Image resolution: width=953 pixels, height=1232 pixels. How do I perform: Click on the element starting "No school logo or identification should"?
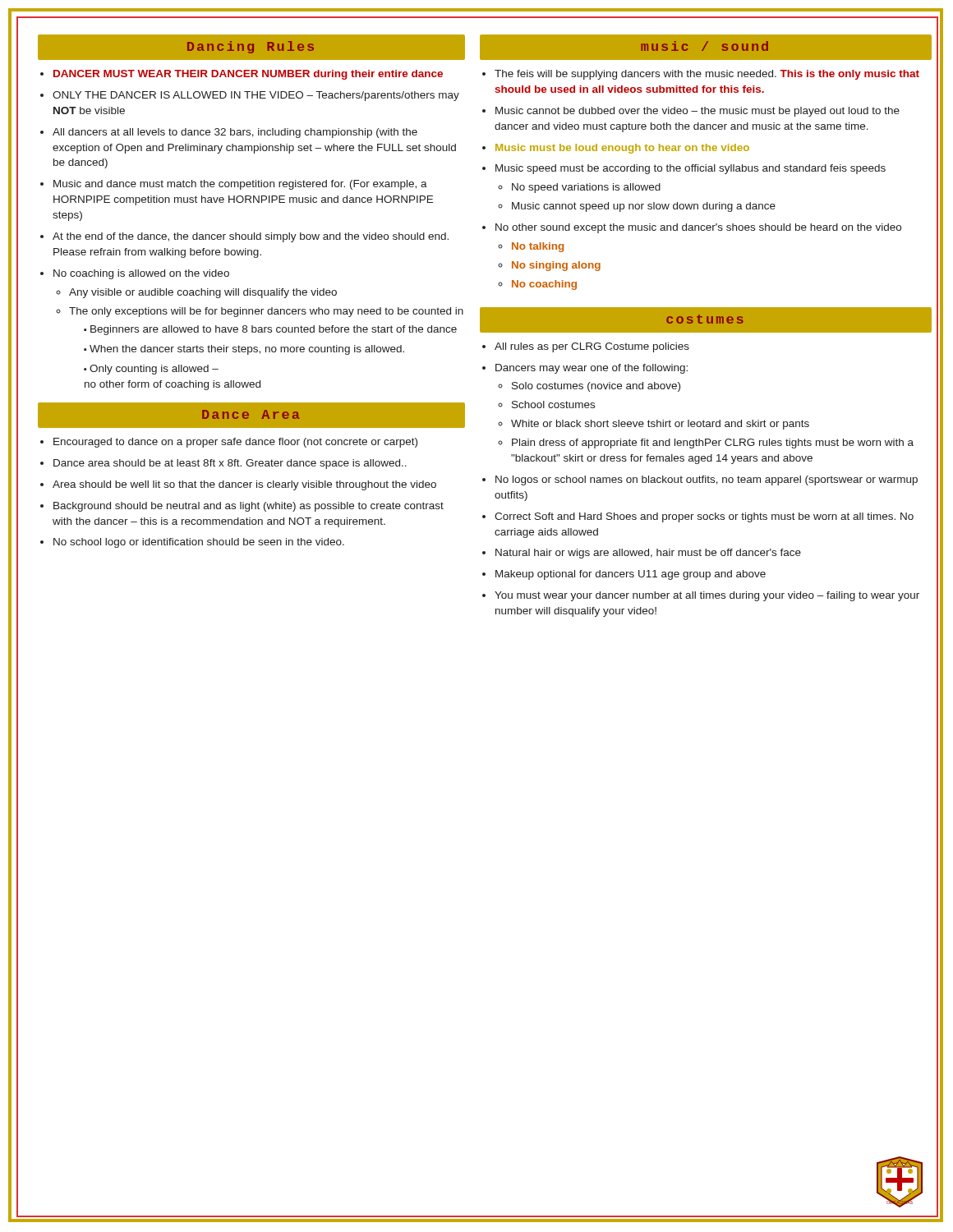(199, 542)
